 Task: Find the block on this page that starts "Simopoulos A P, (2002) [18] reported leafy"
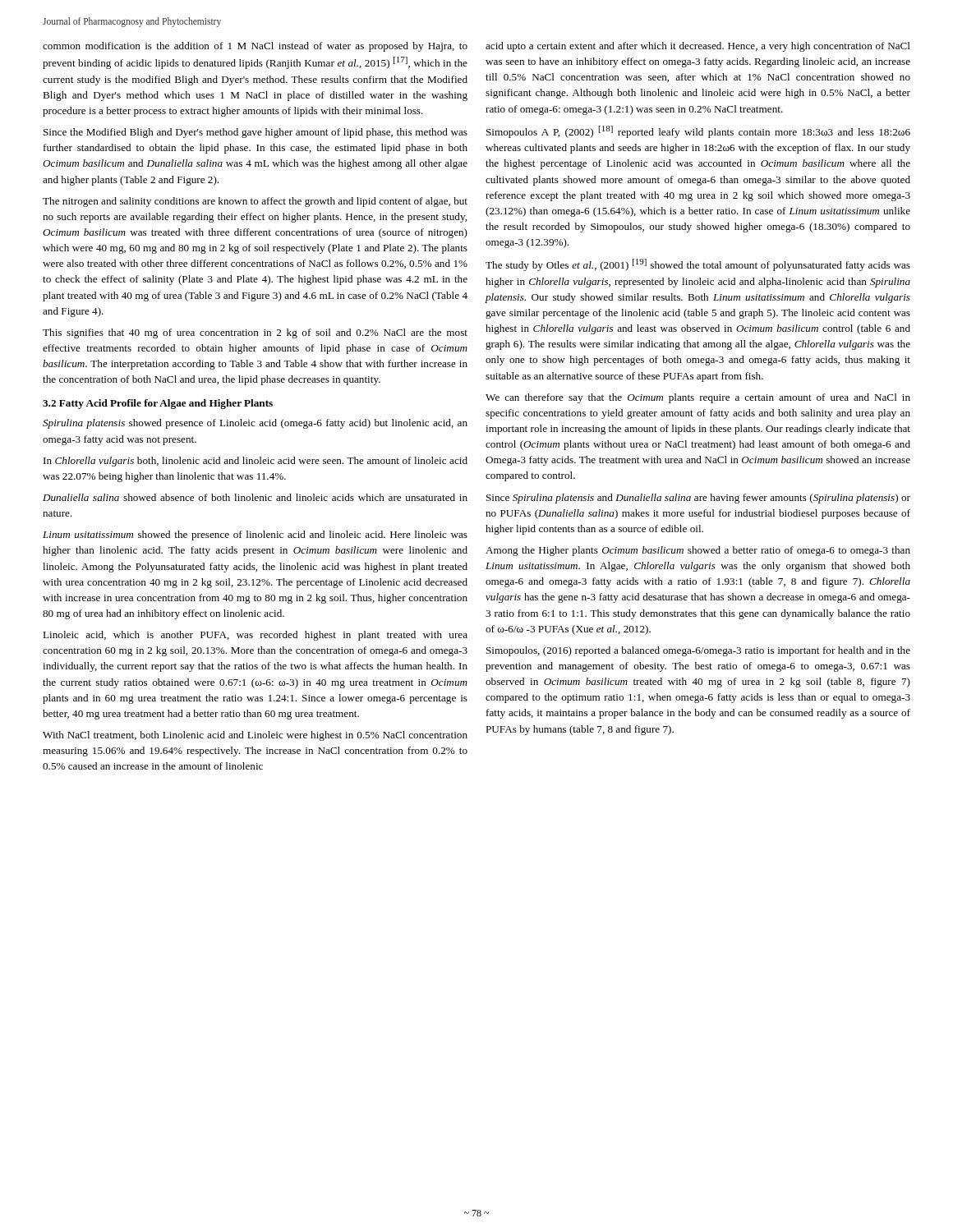click(x=698, y=186)
